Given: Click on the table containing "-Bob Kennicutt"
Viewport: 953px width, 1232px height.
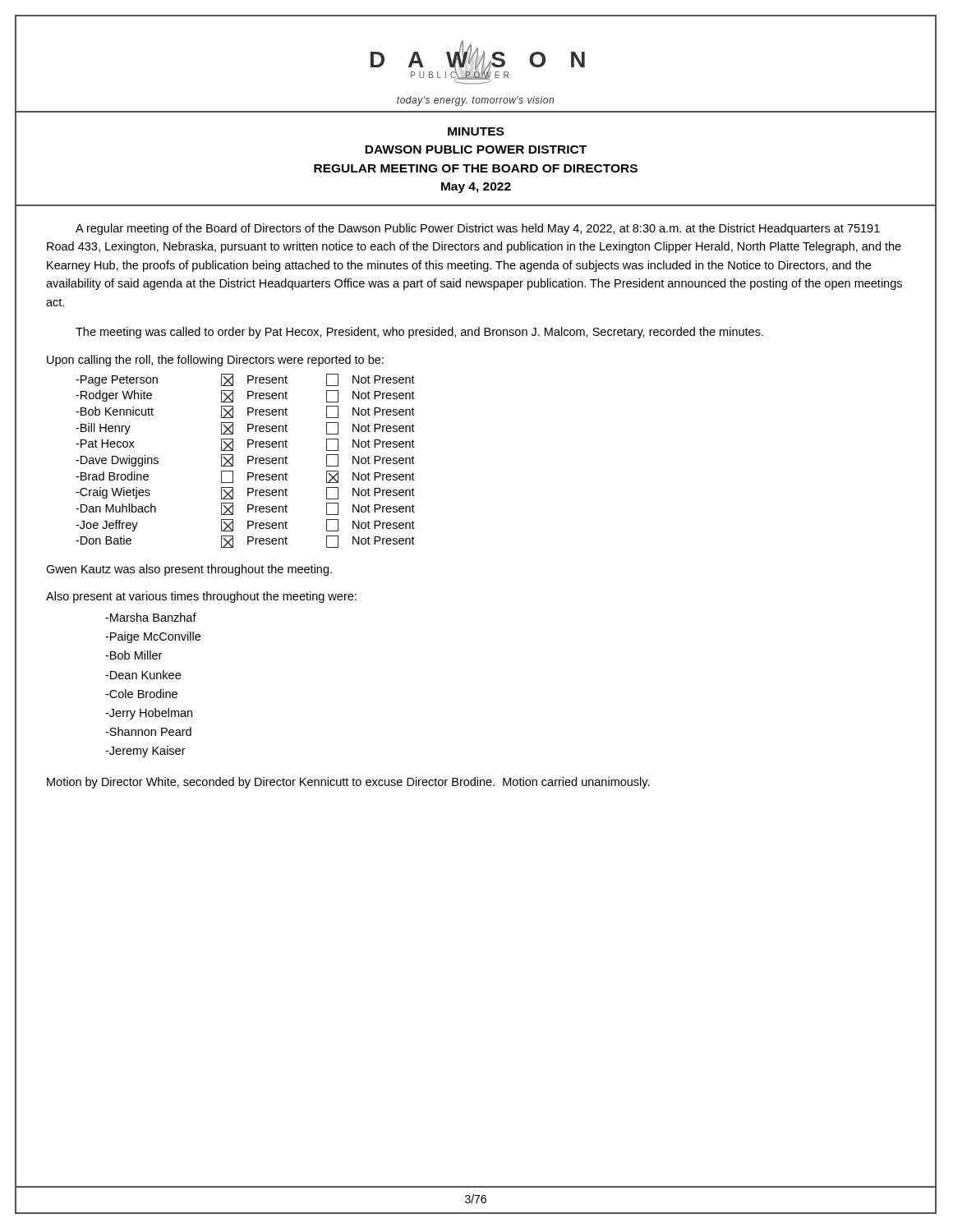Looking at the screenshot, I should pyautogui.click(x=476, y=460).
